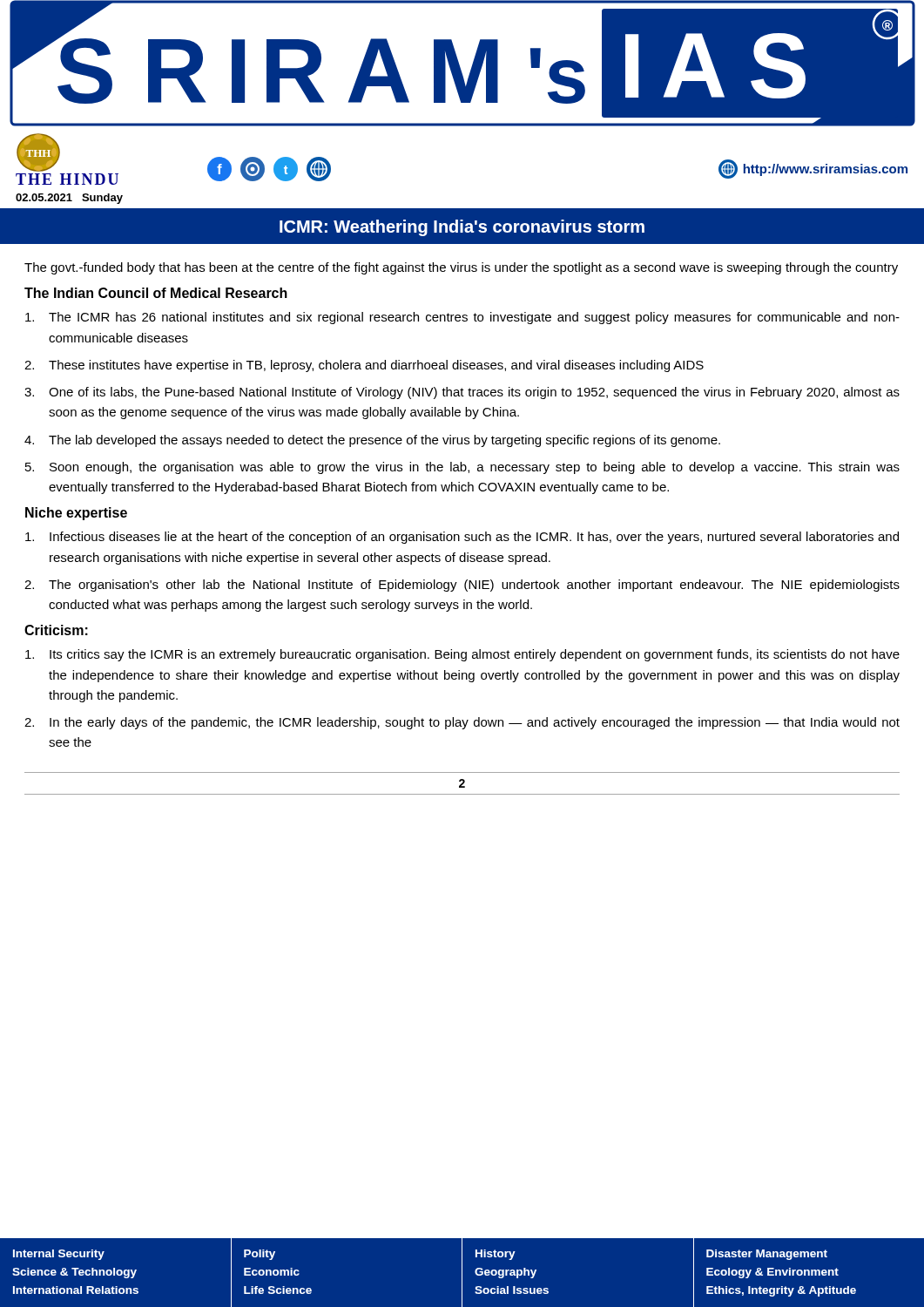Click on the block starting "2. These institutes have expertise"
This screenshot has width=924, height=1307.
tap(462, 365)
